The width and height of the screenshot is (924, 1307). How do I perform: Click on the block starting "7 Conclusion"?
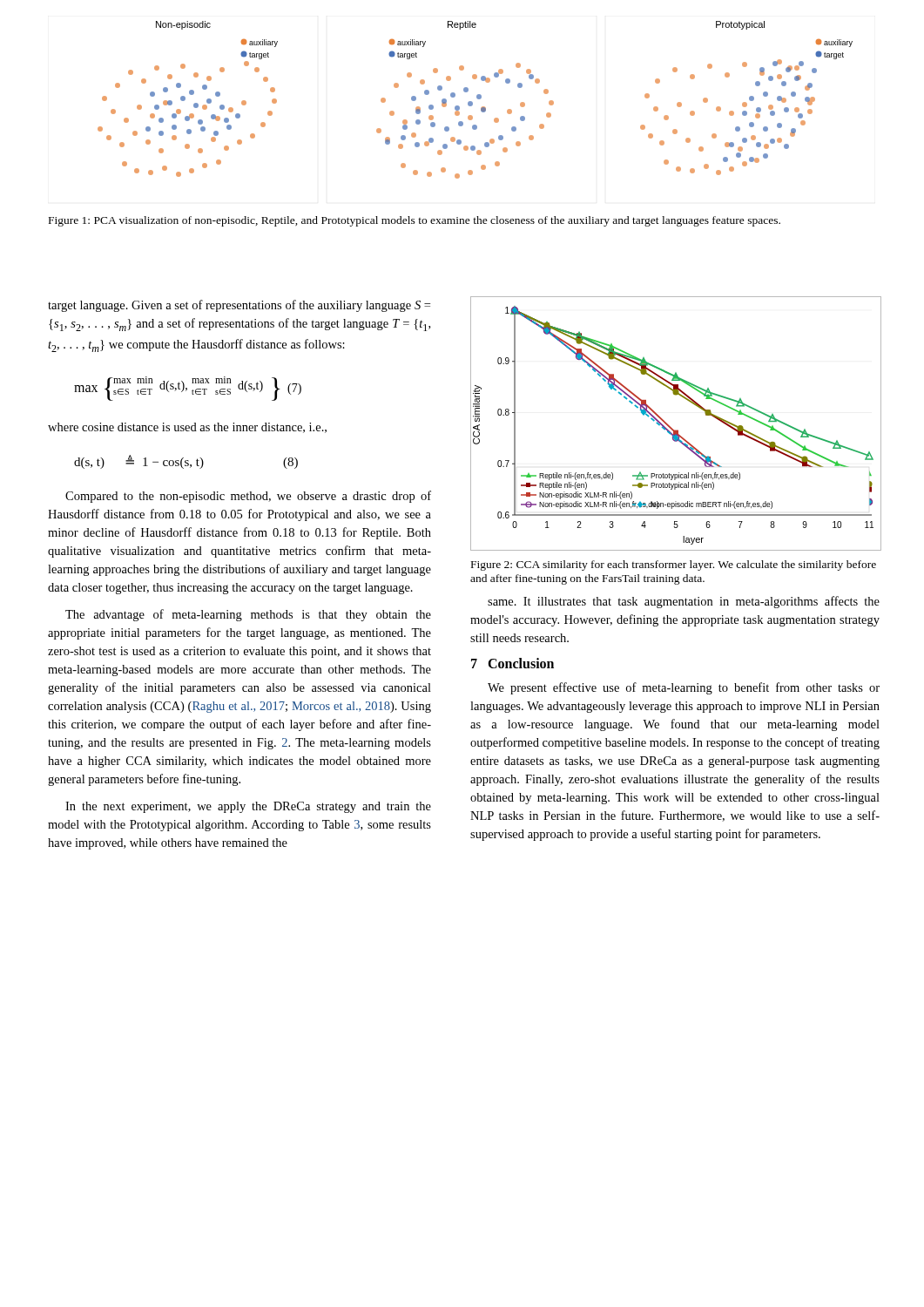click(512, 664)
